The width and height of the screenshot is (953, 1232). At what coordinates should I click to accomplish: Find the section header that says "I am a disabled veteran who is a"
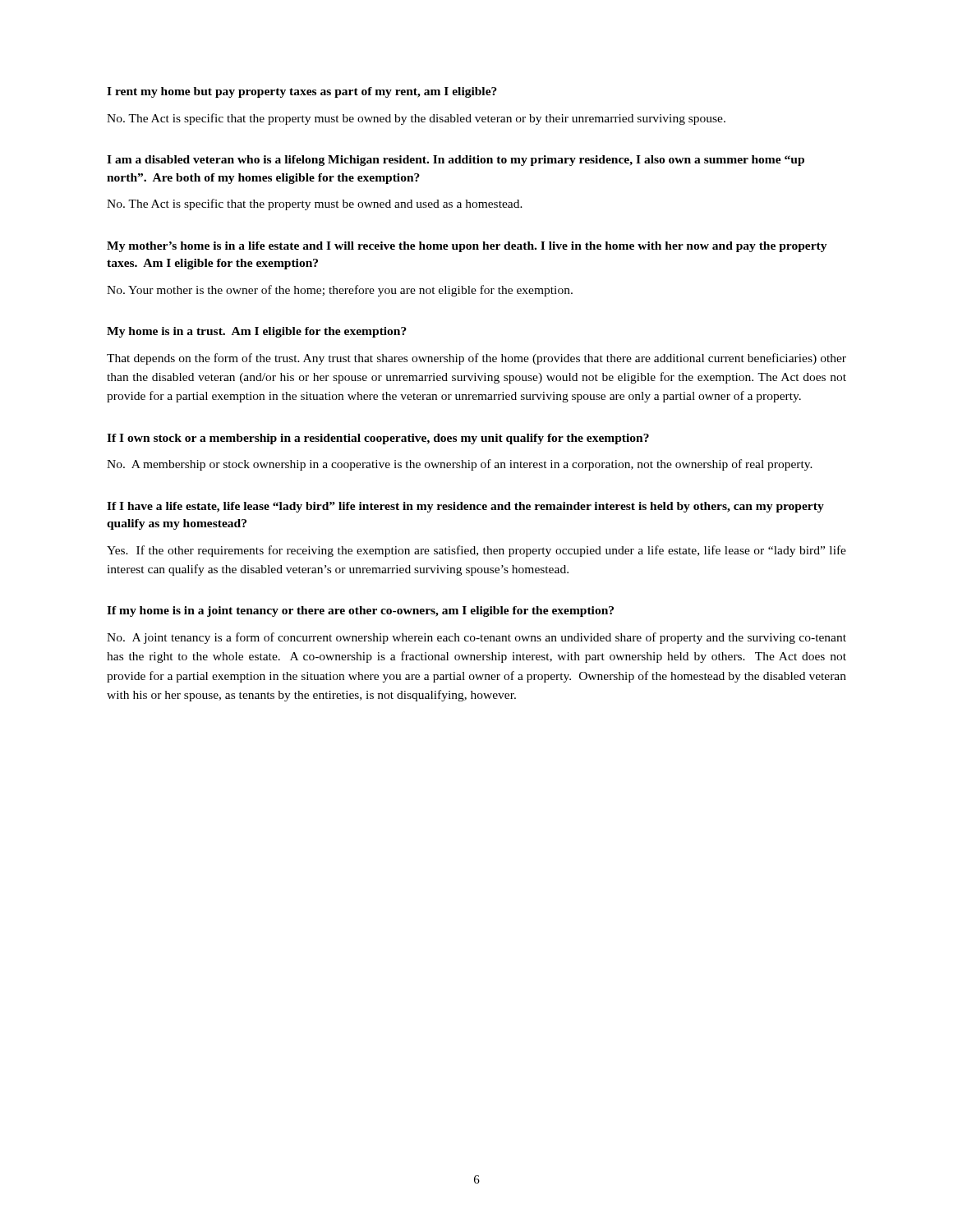coord(456,168)
